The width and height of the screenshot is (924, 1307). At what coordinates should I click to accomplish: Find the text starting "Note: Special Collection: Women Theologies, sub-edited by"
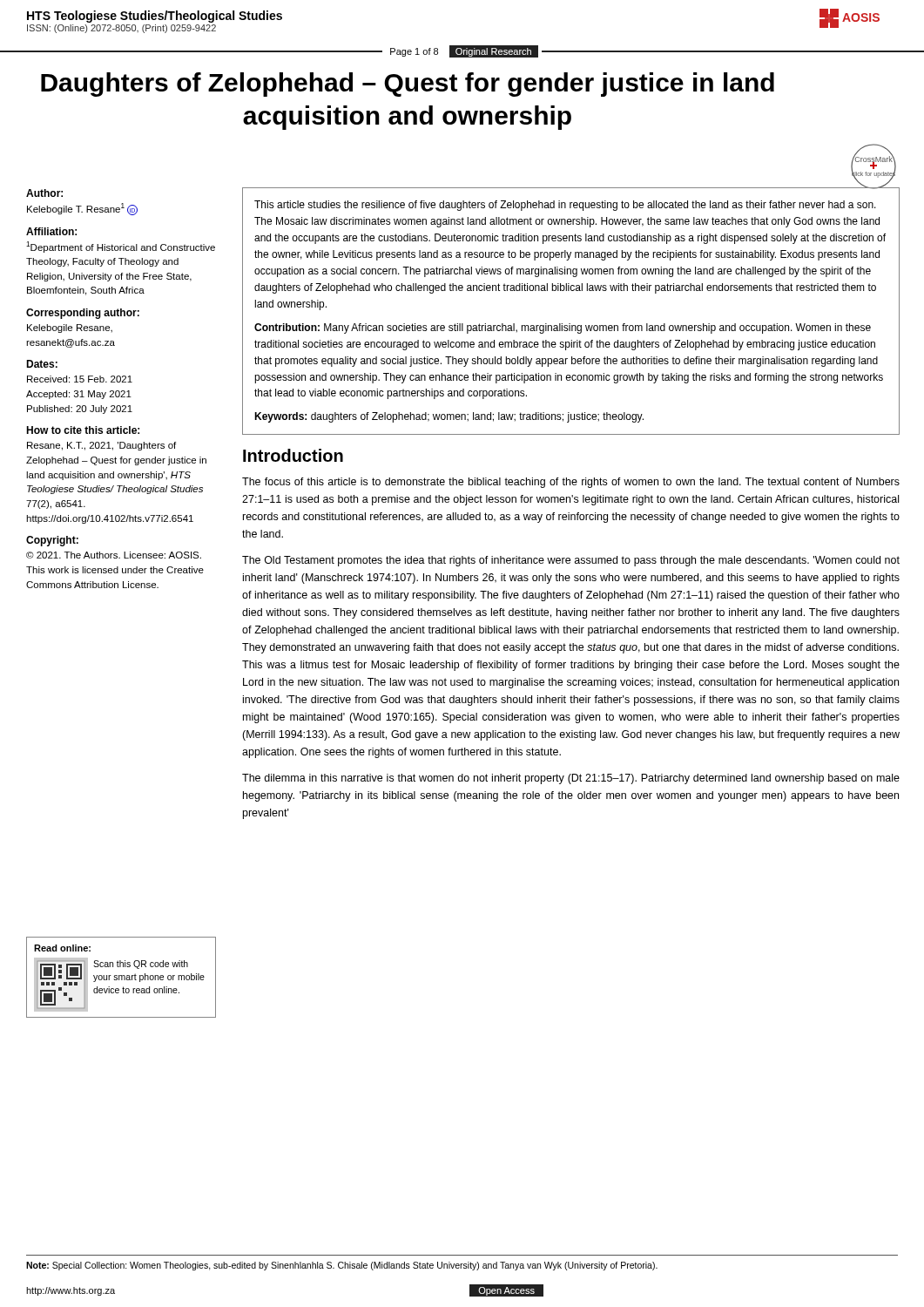click(x=342, y=1265)
